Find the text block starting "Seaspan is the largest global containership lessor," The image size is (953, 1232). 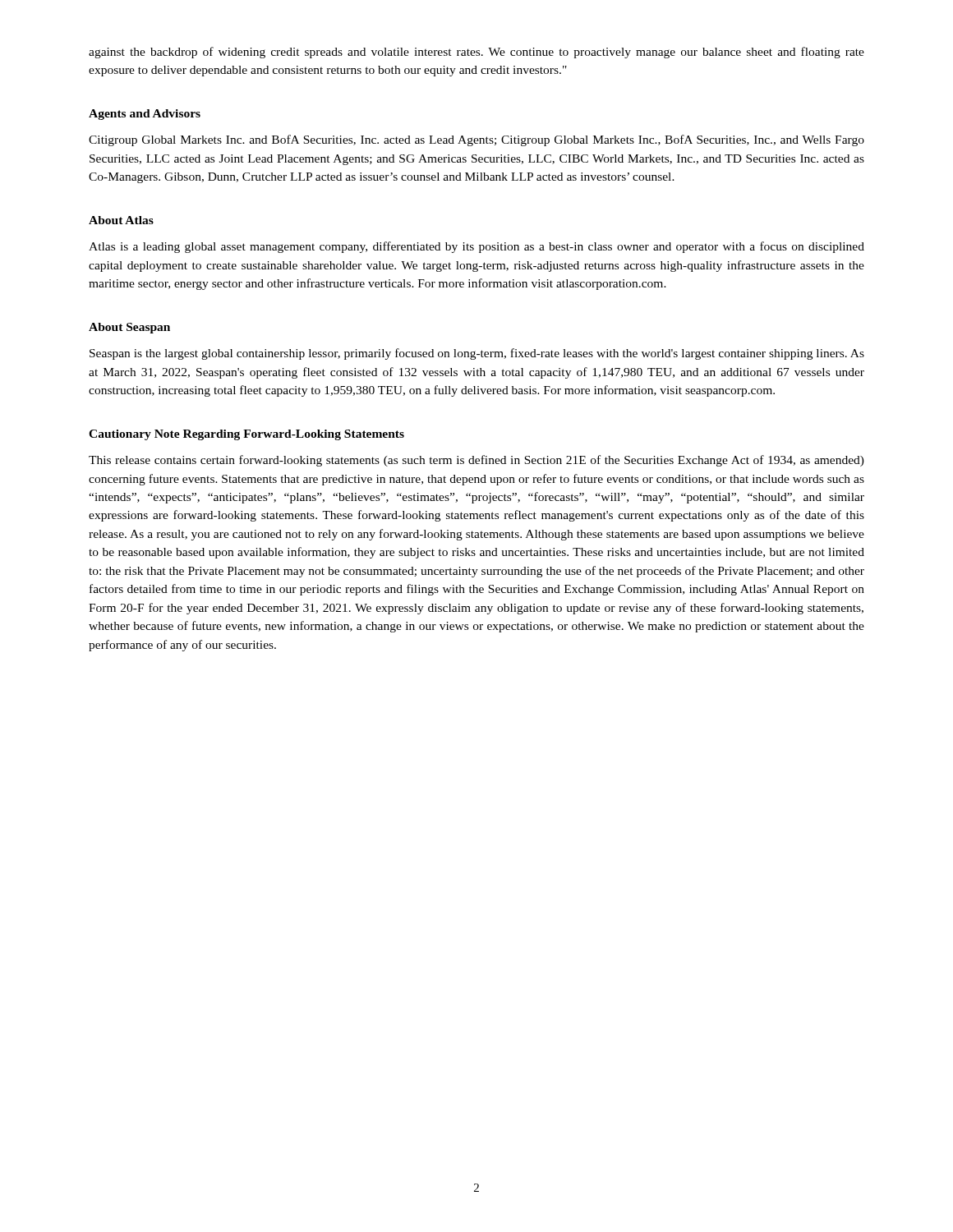476,371
